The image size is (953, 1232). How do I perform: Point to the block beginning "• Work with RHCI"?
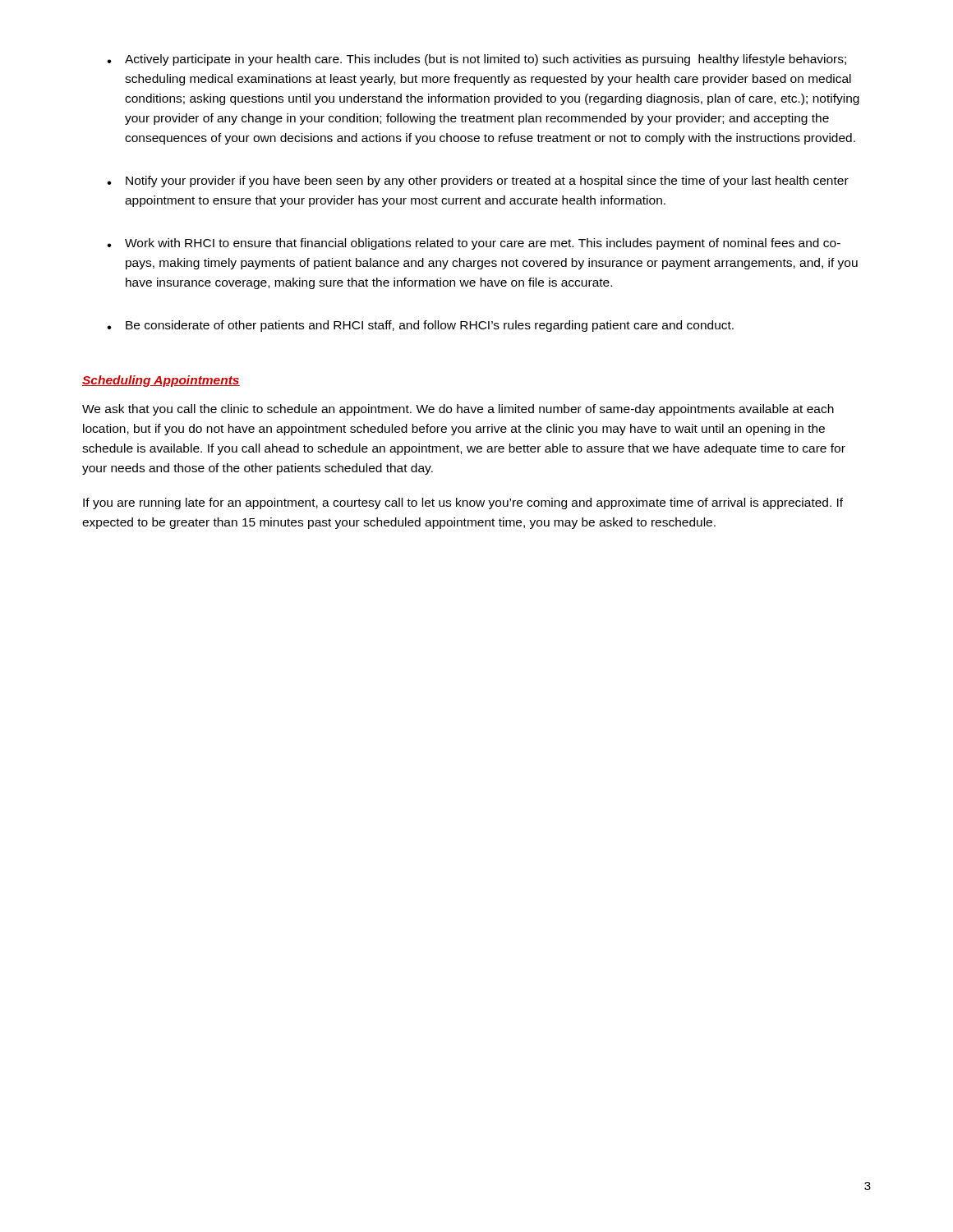coord(489,263)
